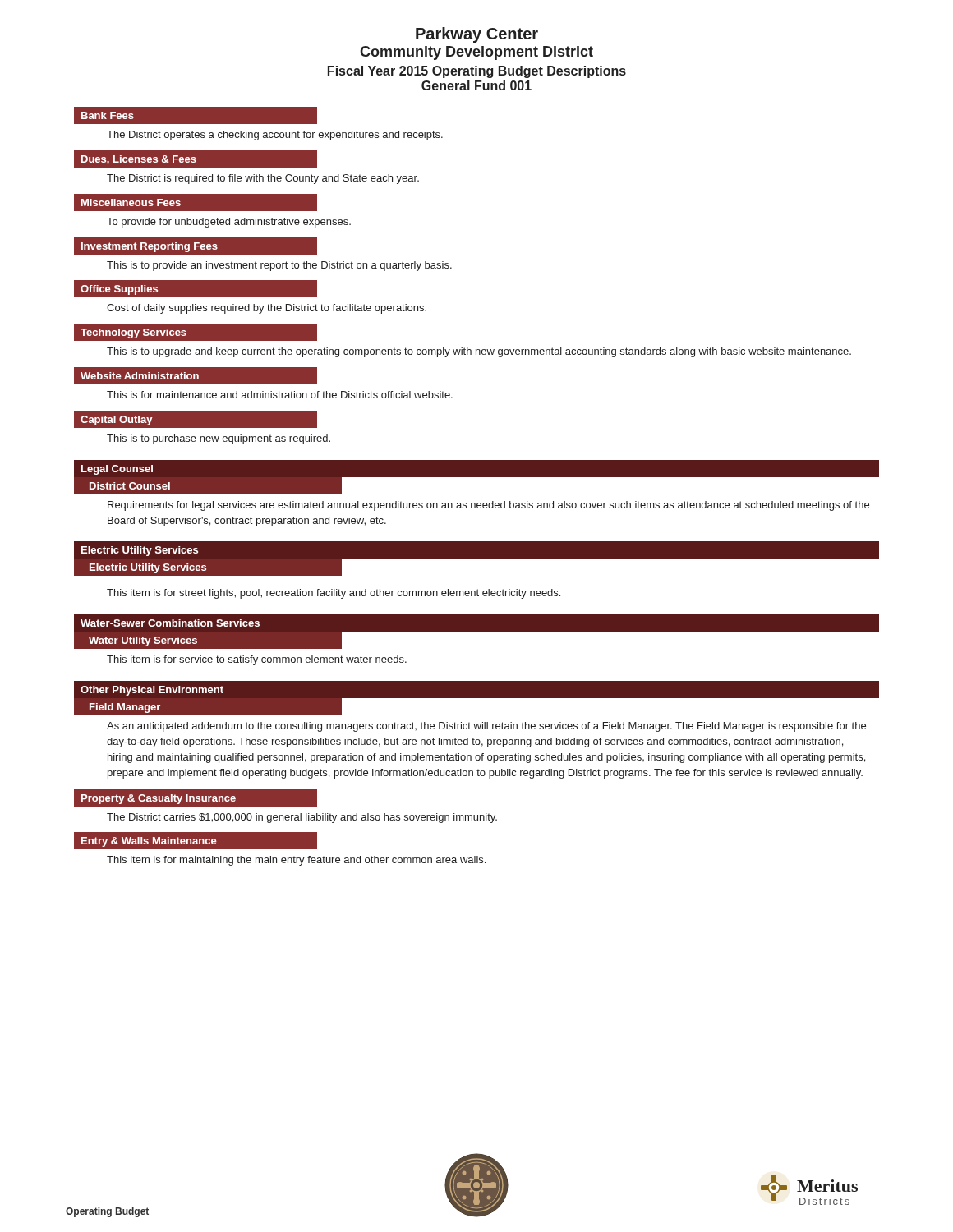Click on the region starting "Other Physical Environment"
953x1232 pixels.
point(152,690)
